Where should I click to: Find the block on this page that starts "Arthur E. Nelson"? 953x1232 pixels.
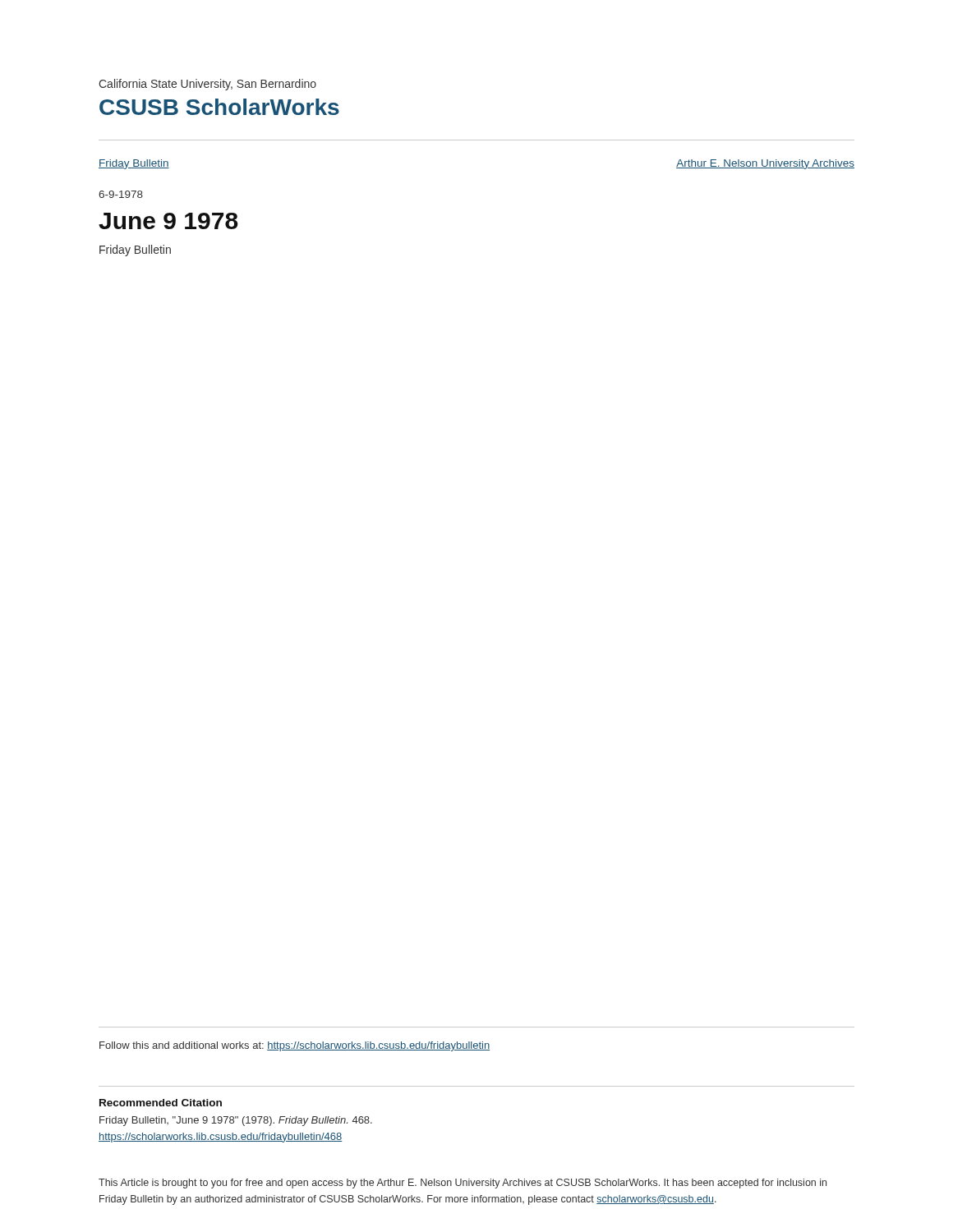coord(765,163)
